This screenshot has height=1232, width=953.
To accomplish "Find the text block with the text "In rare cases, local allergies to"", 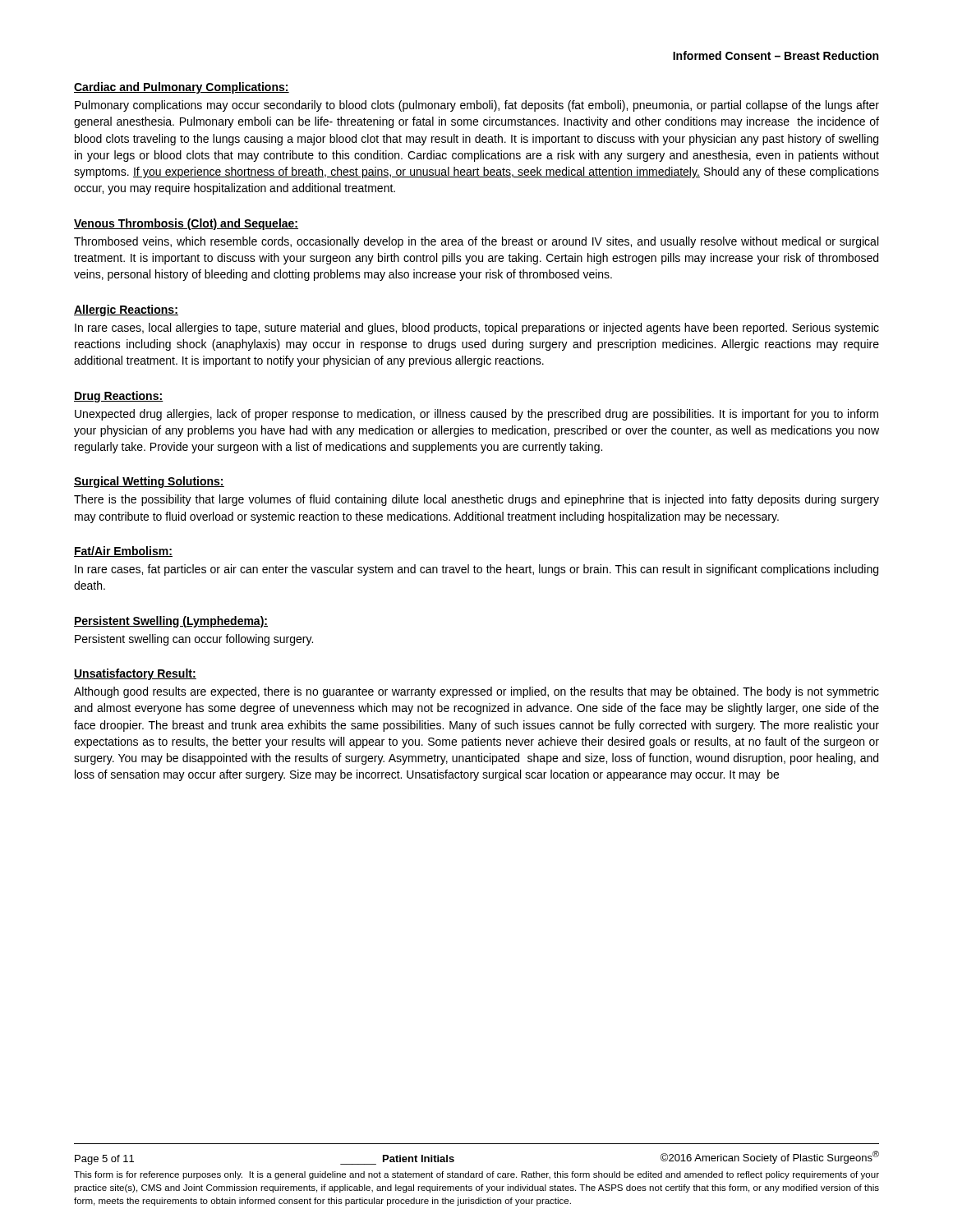I will [x=476, y=344].
